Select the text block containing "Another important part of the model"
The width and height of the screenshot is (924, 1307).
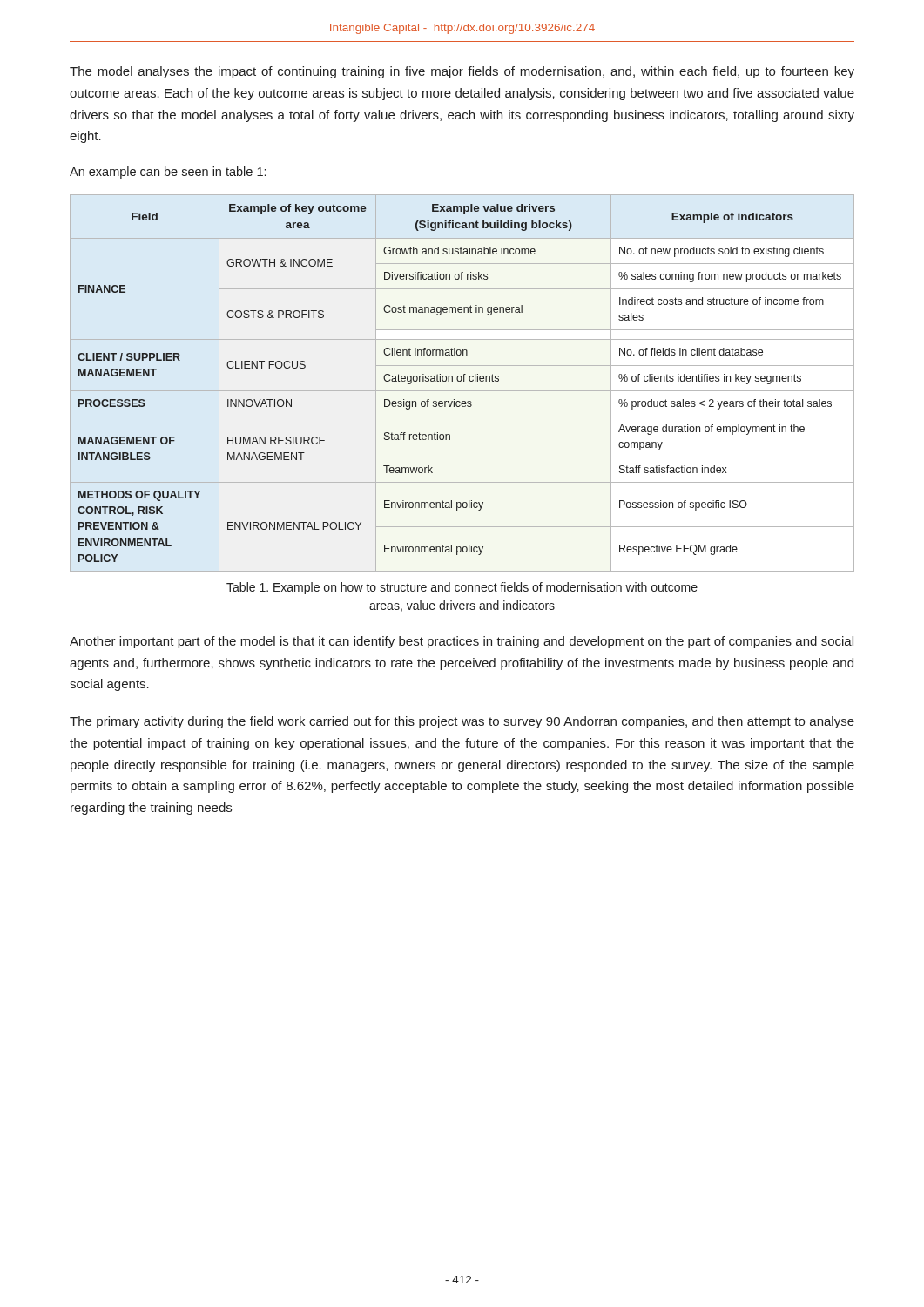462,662
